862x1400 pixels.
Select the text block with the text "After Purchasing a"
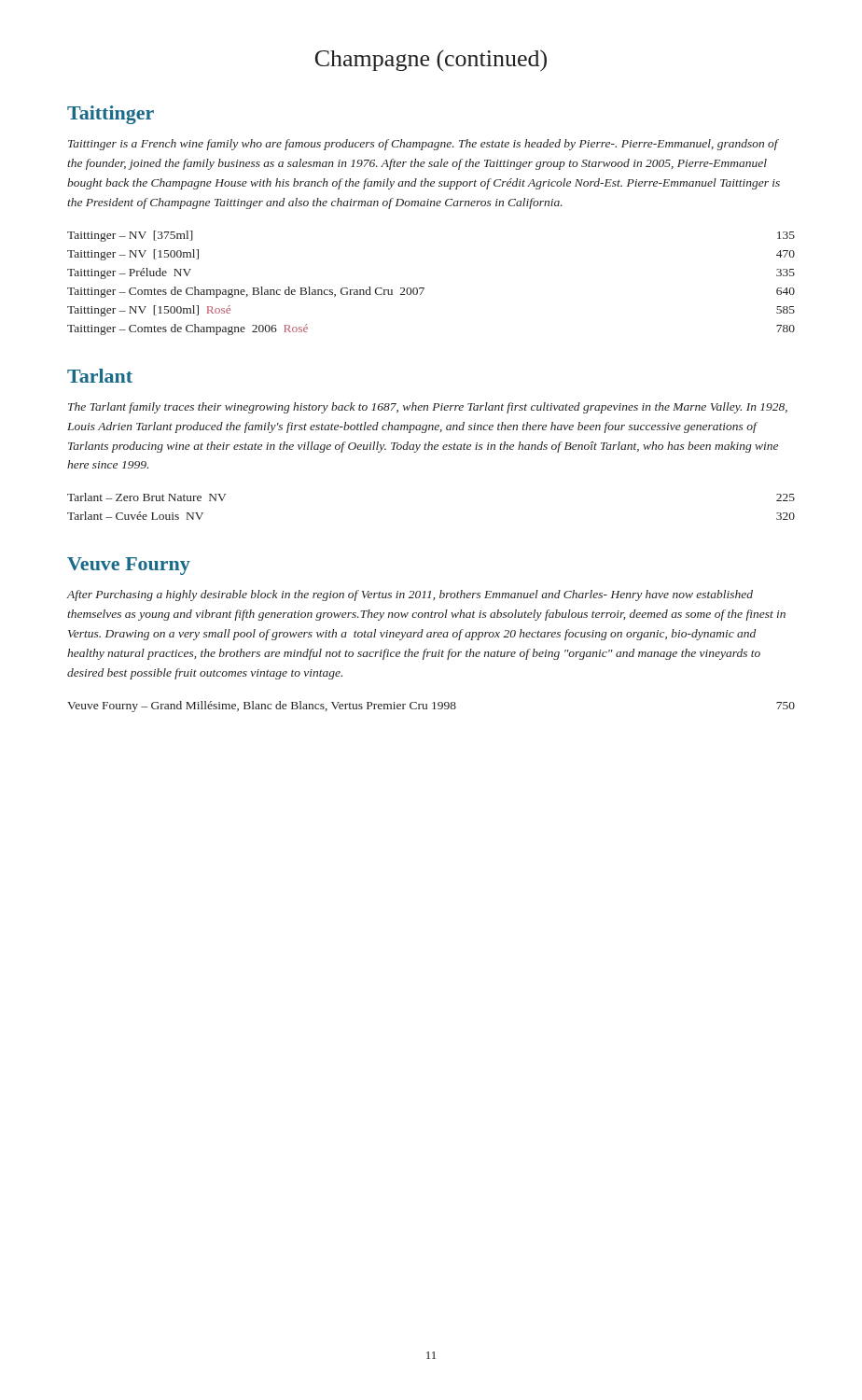[x=427, y=634]
